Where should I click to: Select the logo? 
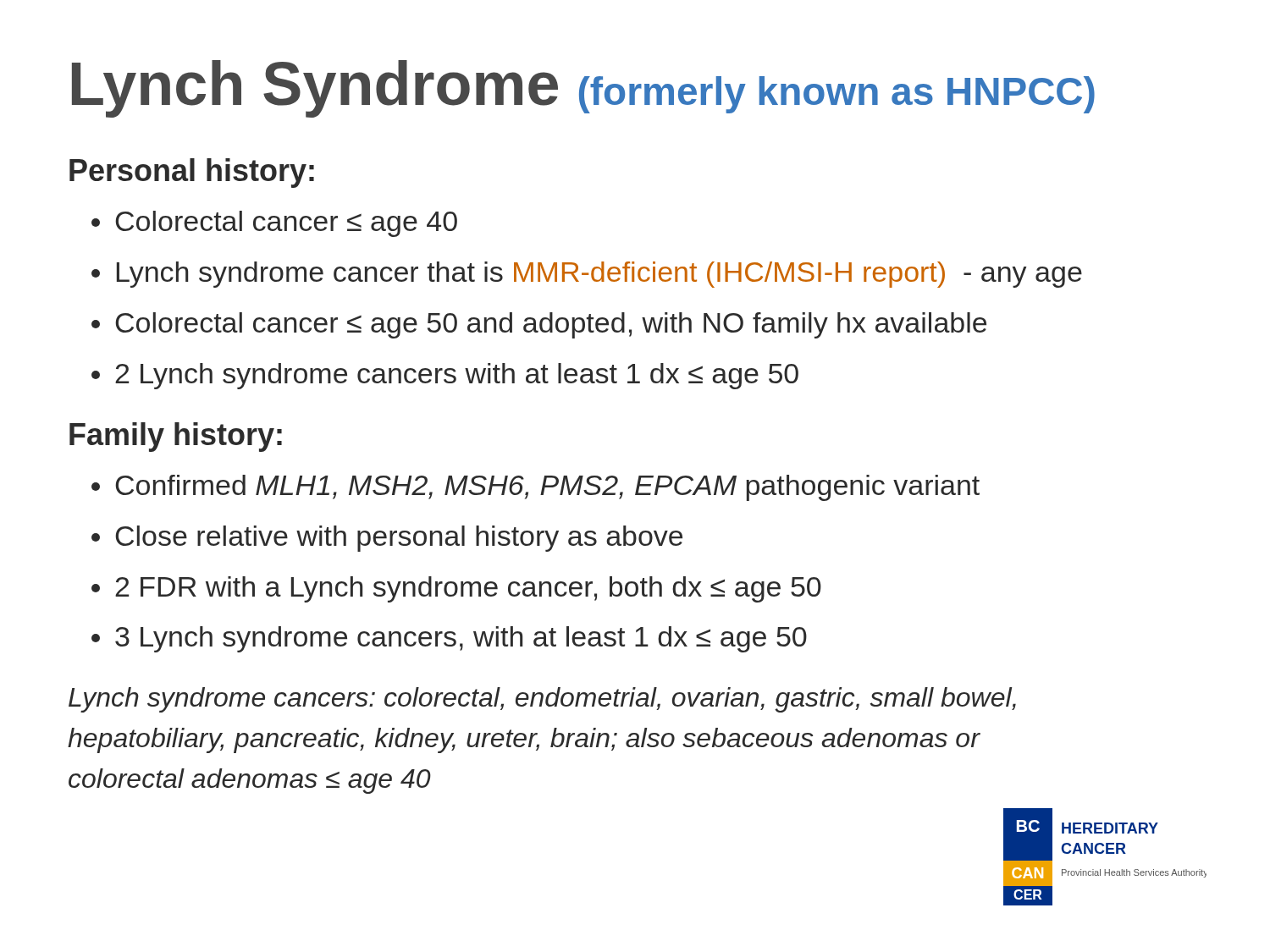tap(1105, 857)
